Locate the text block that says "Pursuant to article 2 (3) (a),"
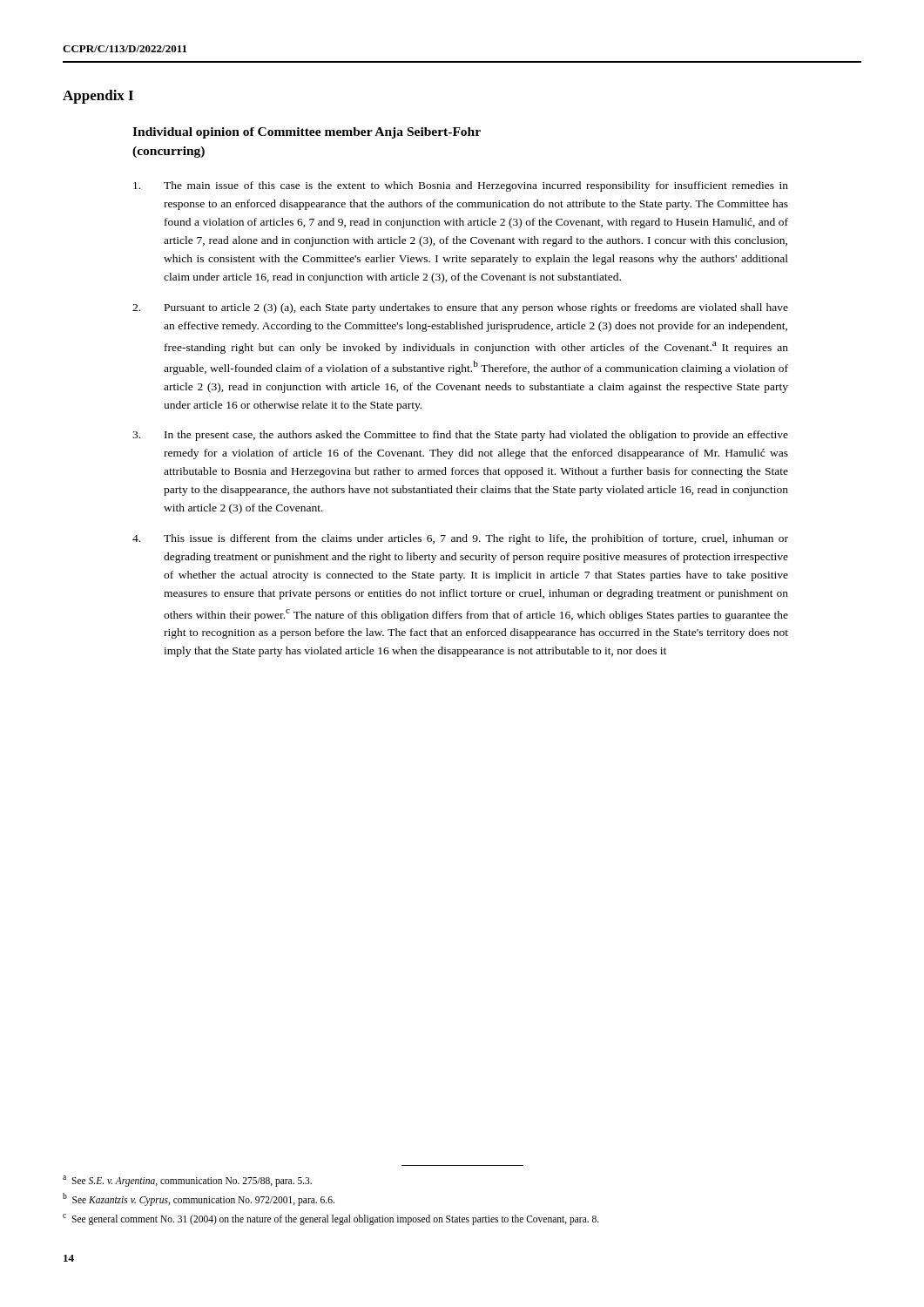Viewport: 924px width, 1307px height. 460,357
